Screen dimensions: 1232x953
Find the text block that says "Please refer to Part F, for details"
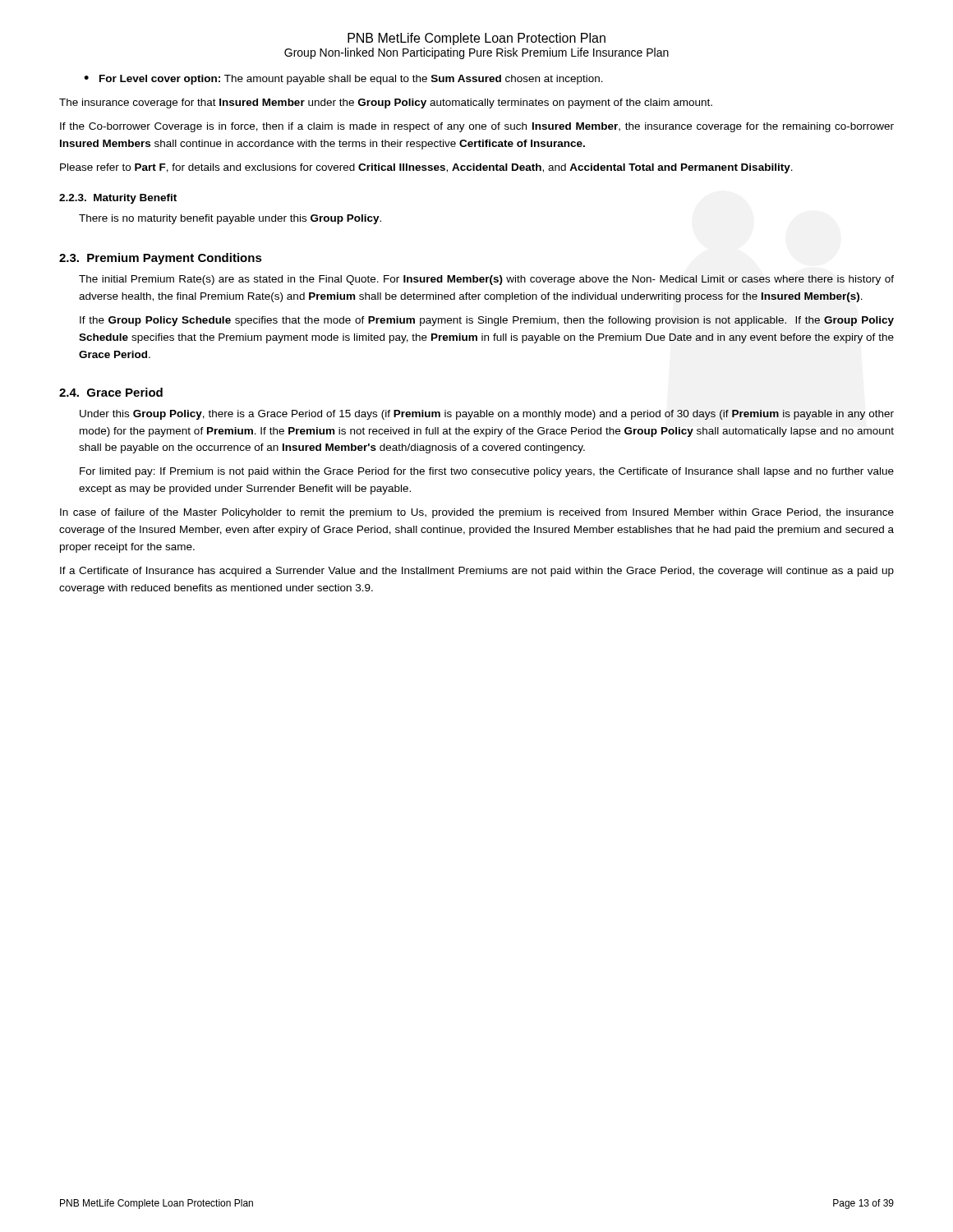pos(426,167)
